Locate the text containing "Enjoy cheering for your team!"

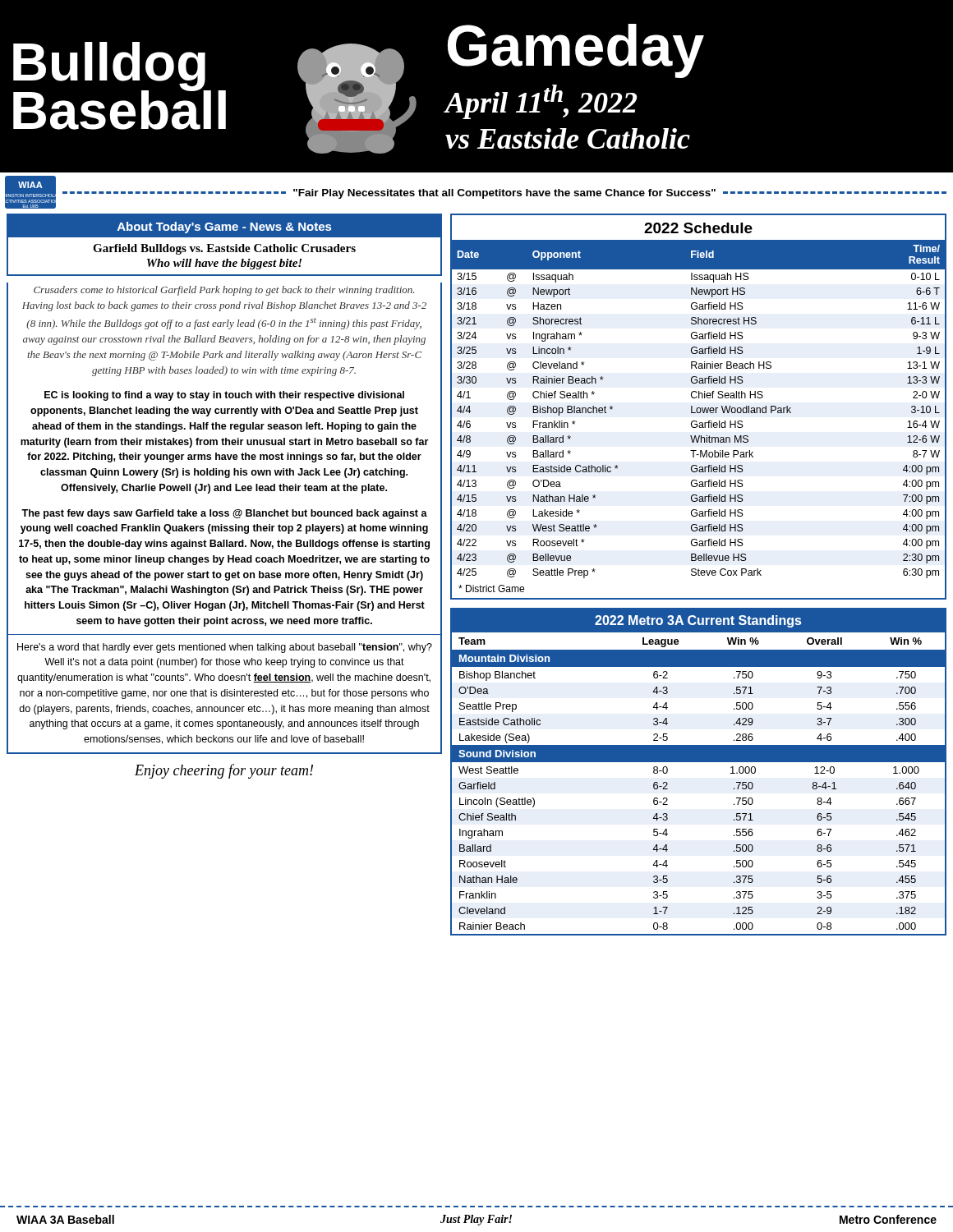coord(224,770)
